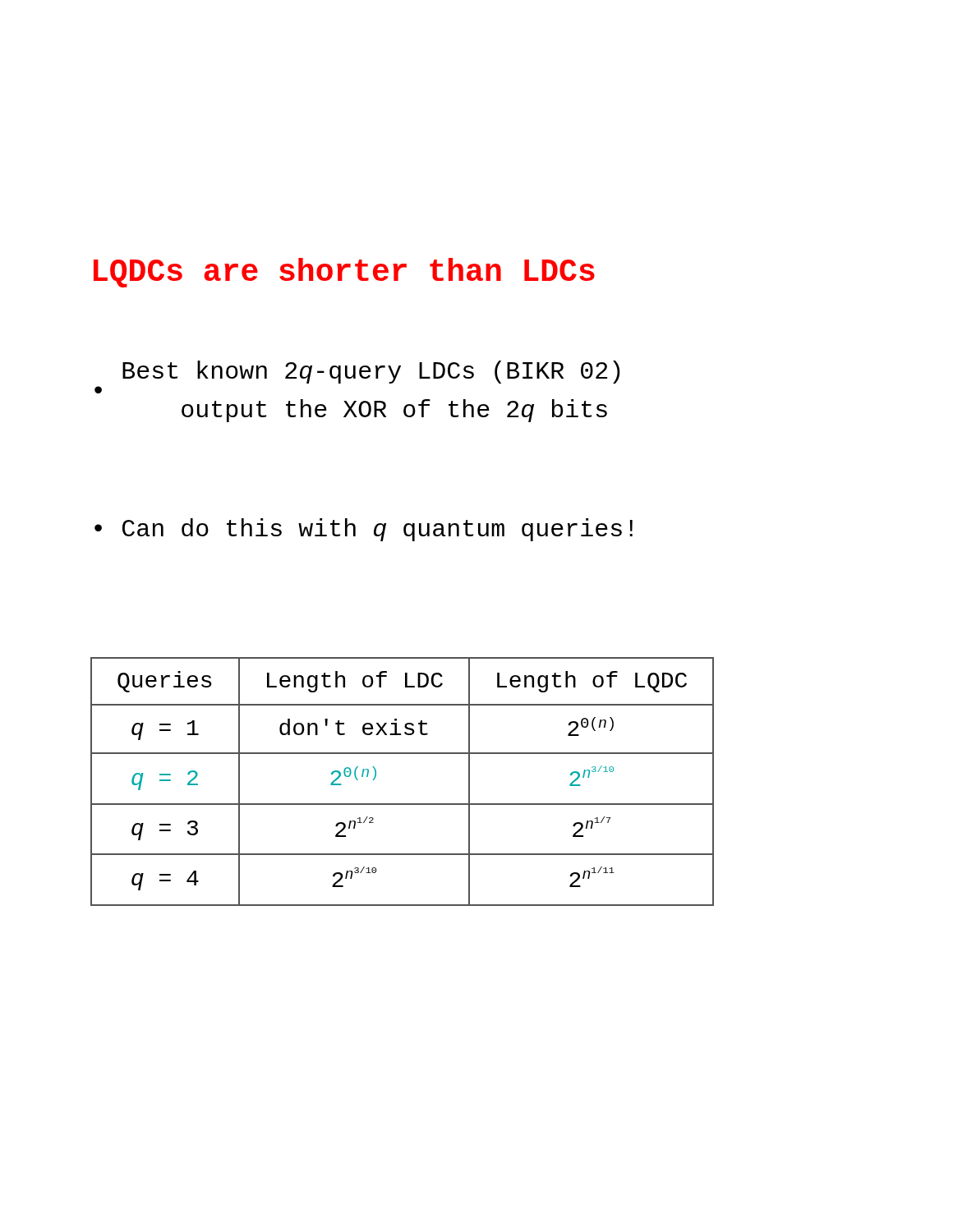The image size is (953, 1232).
Task: Find the element starting "LQDCs are shorter than"
Action: tap(343, 272)
